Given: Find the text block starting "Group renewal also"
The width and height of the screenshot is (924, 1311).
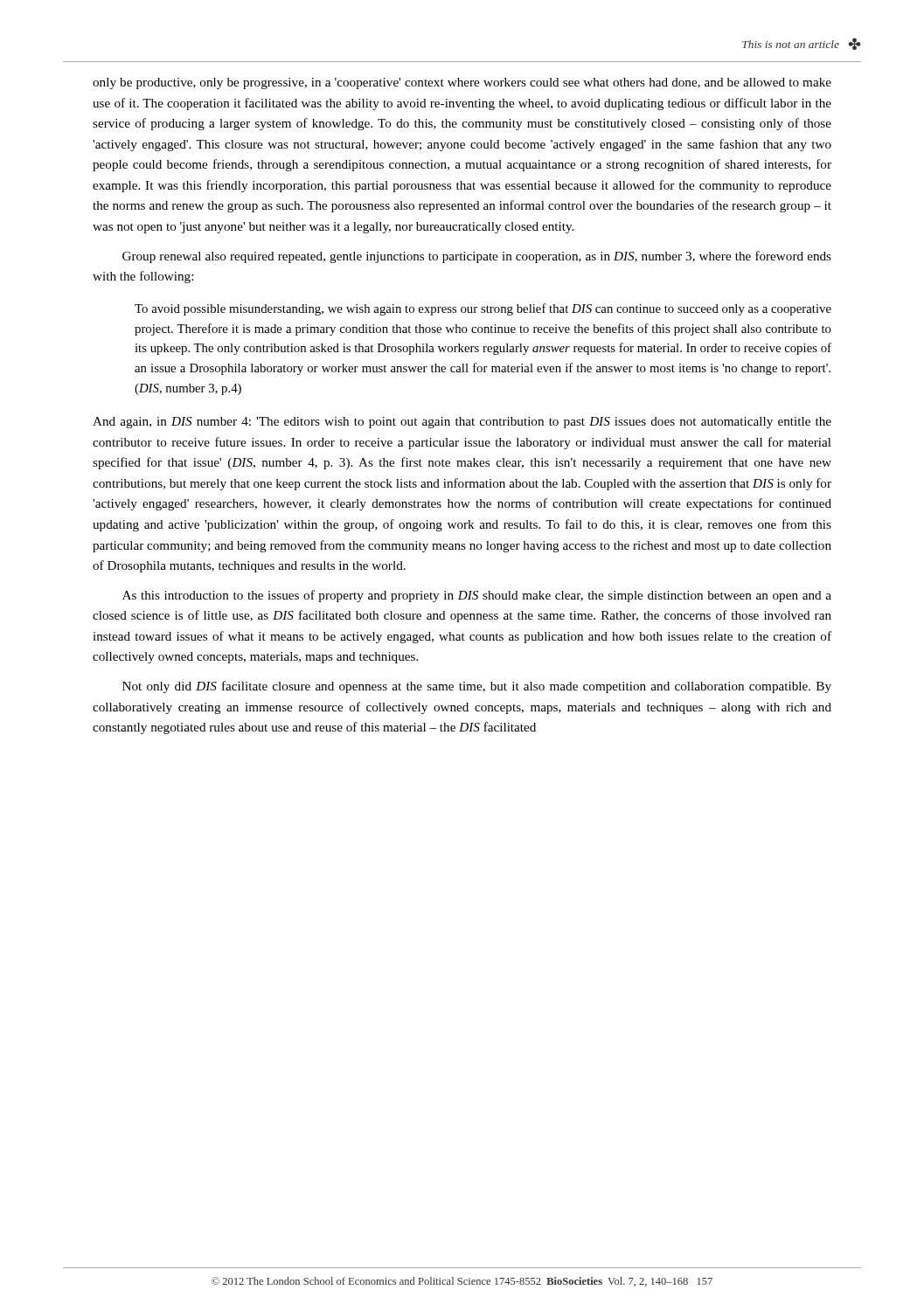Looking at the screenshot, I should [462, 265].
